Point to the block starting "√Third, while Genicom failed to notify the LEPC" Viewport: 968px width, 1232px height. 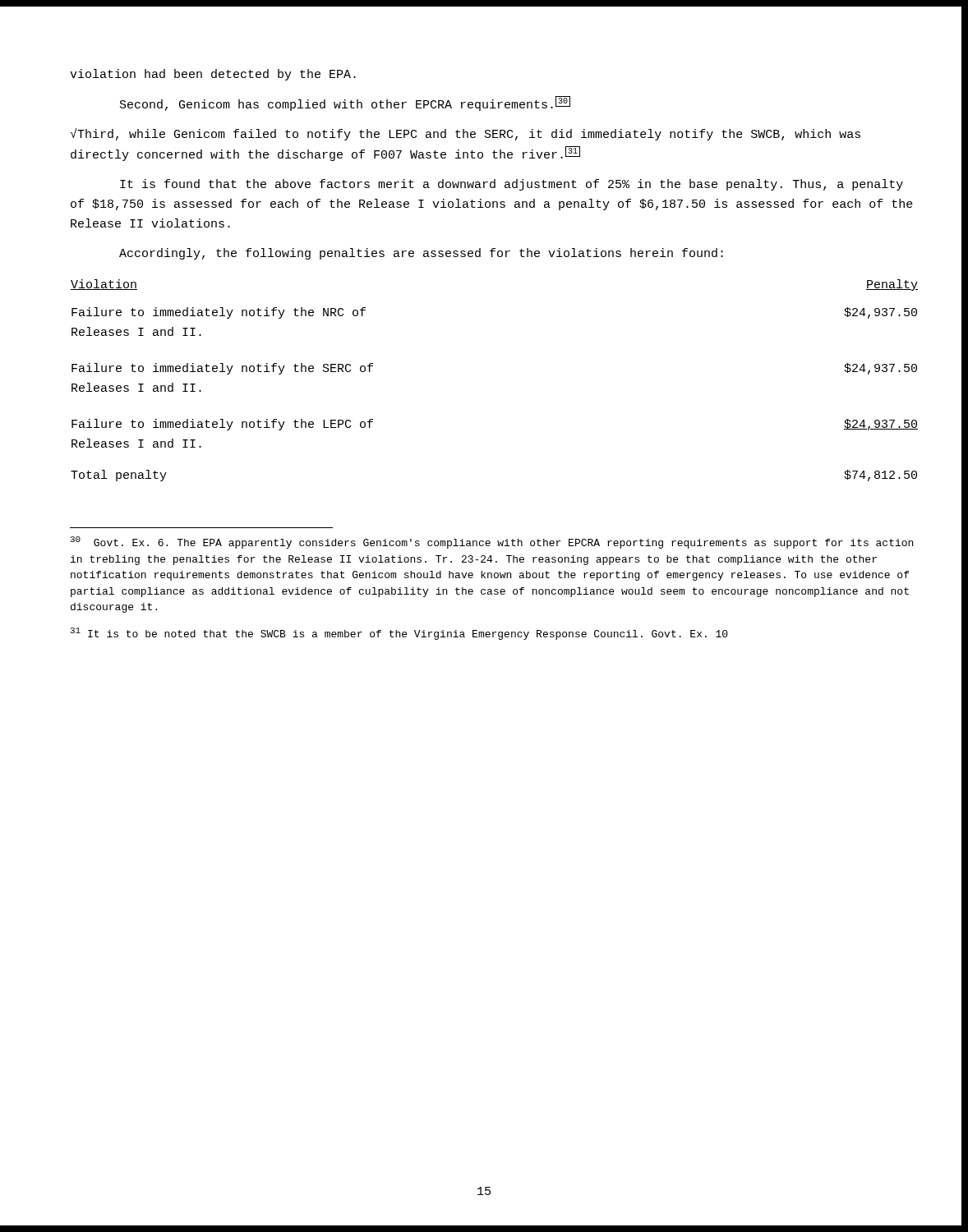pyautogui.click(x=466, y=145)
